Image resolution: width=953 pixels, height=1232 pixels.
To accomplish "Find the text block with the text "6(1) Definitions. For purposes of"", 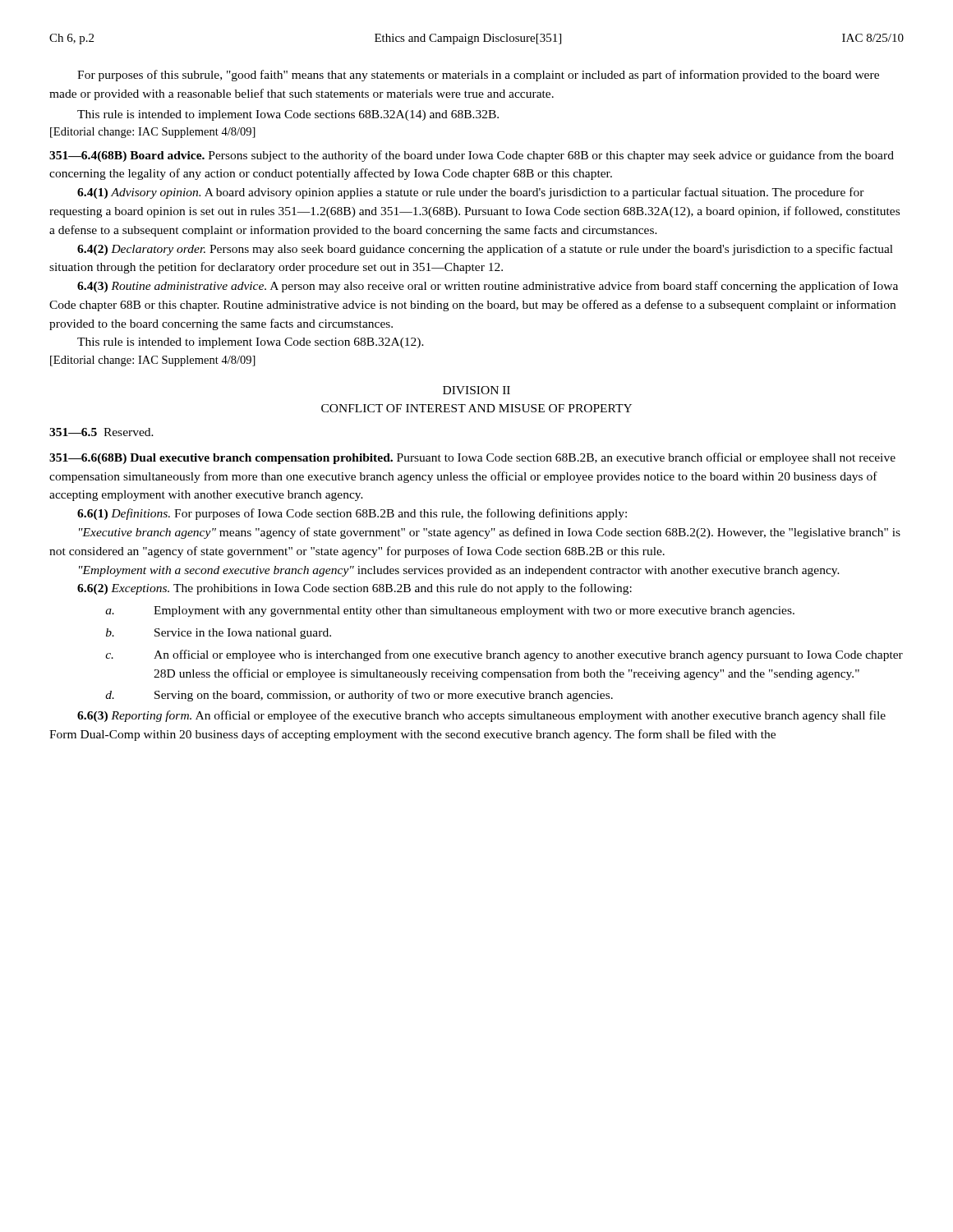I will 476,514.
